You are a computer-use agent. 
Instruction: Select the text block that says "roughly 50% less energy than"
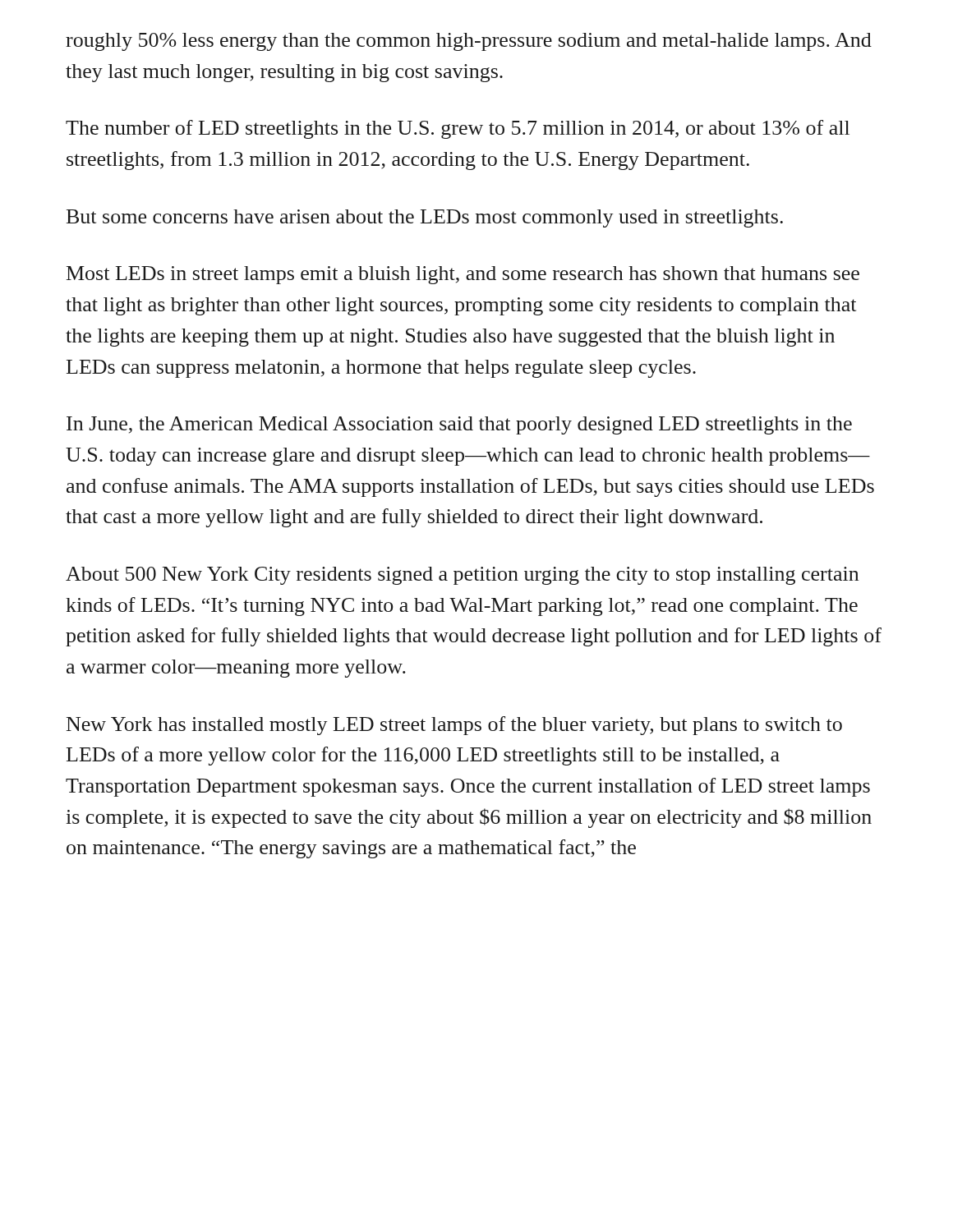click(469, 55)
